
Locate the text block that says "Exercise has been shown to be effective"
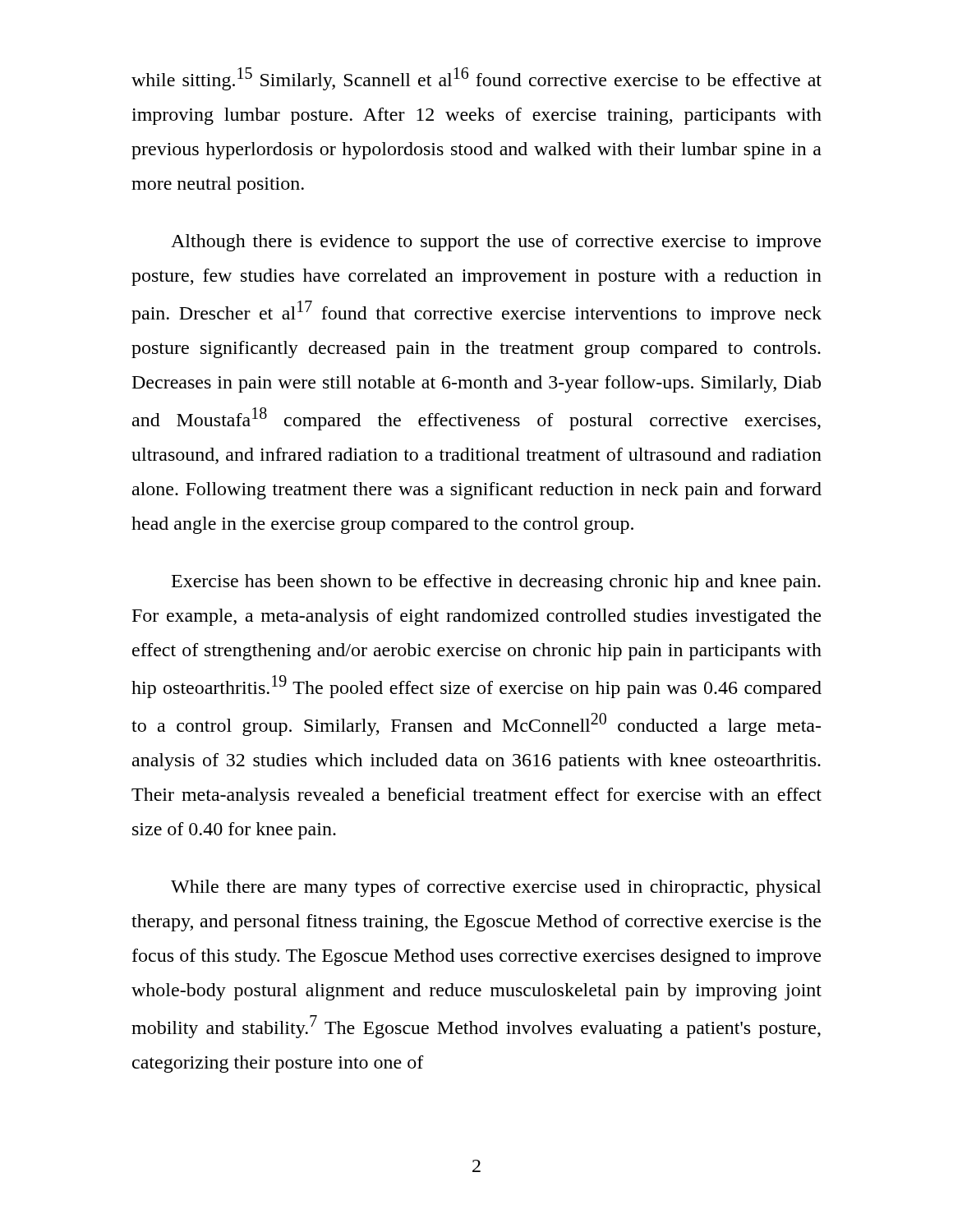tap(496, 583)
